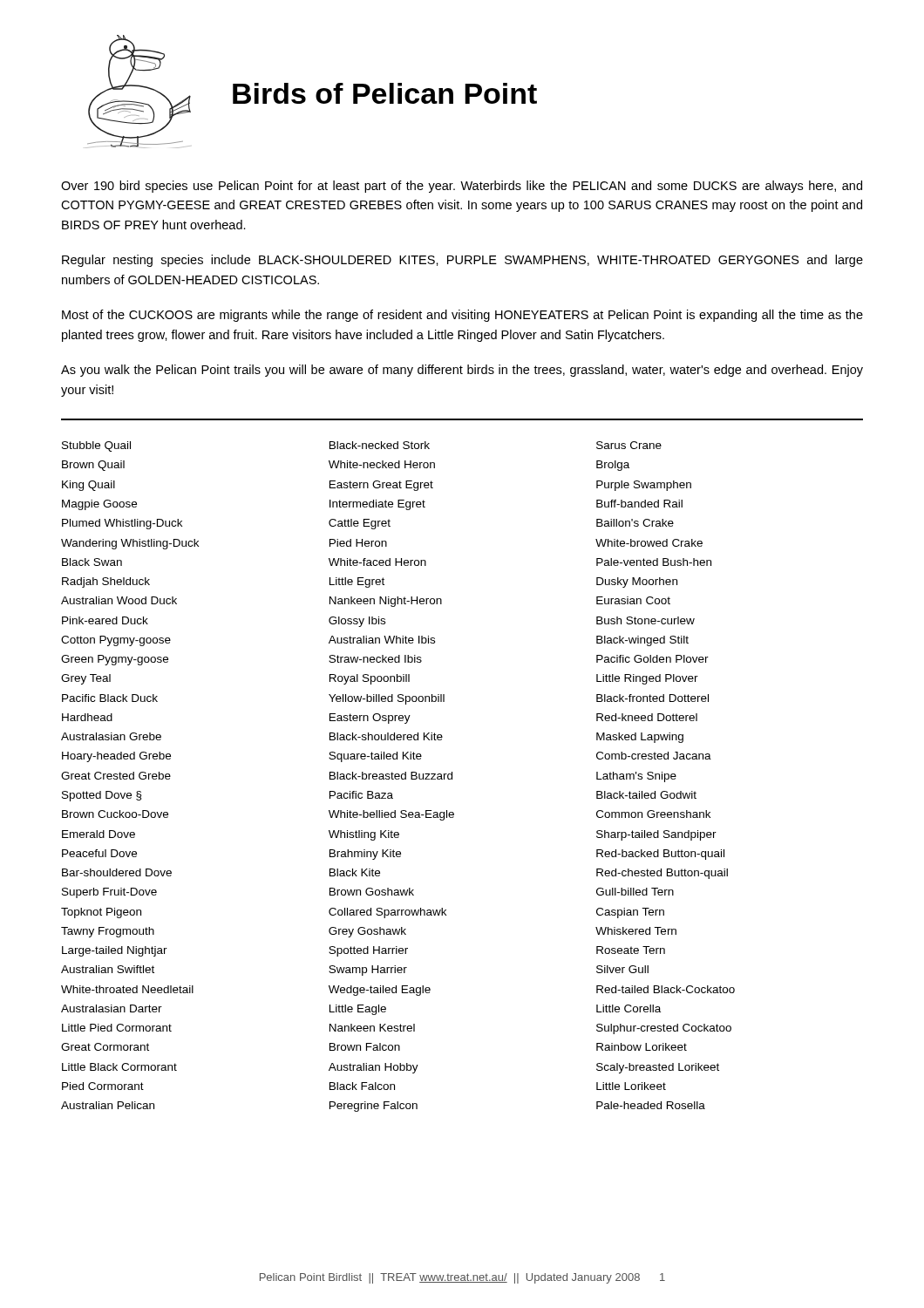
Task: Navigate to the passage starting "Pacific Golden Plover"
Action: click(652, 659)
